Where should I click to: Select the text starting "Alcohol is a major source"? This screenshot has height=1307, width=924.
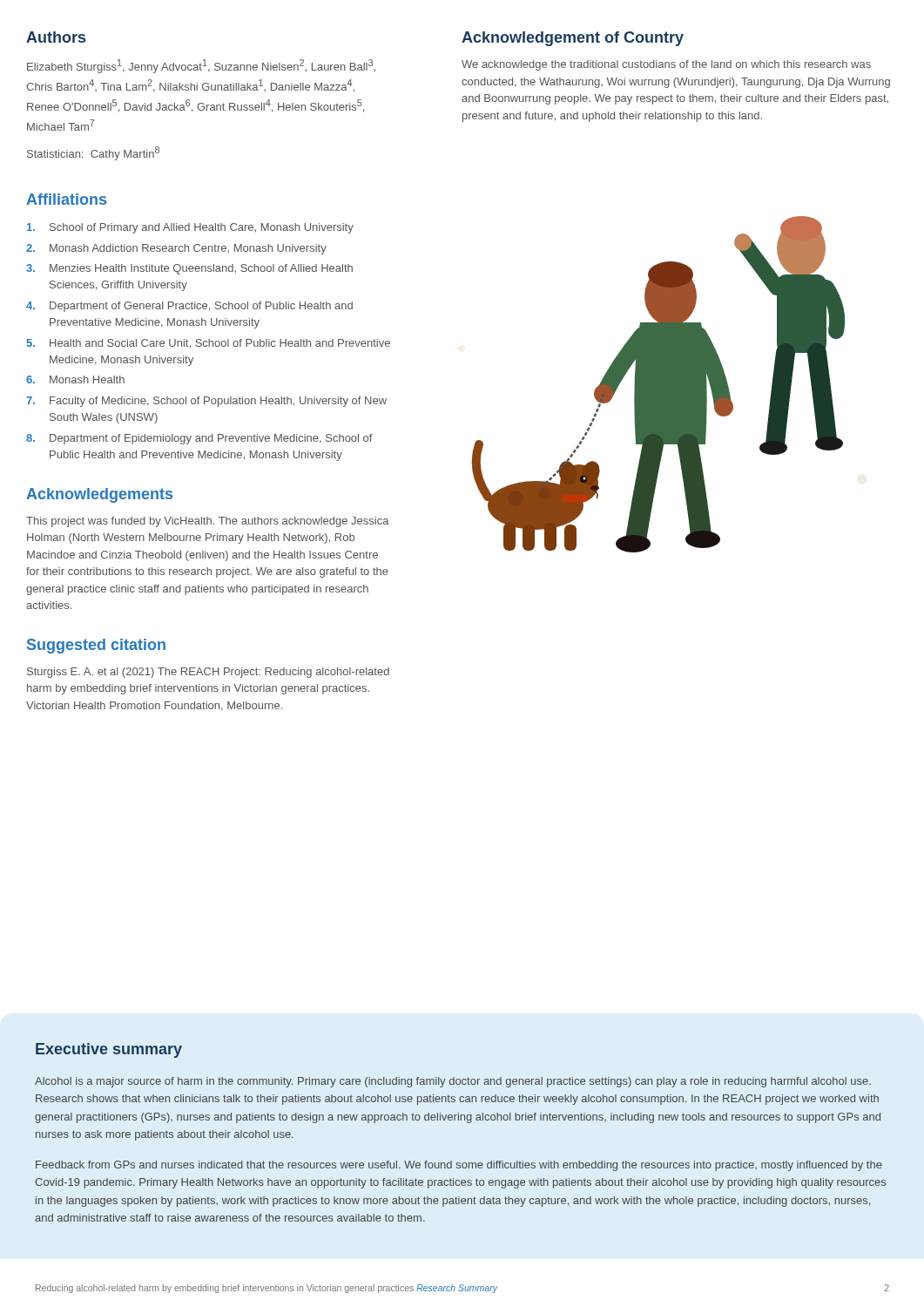[x=458, y=1107]
